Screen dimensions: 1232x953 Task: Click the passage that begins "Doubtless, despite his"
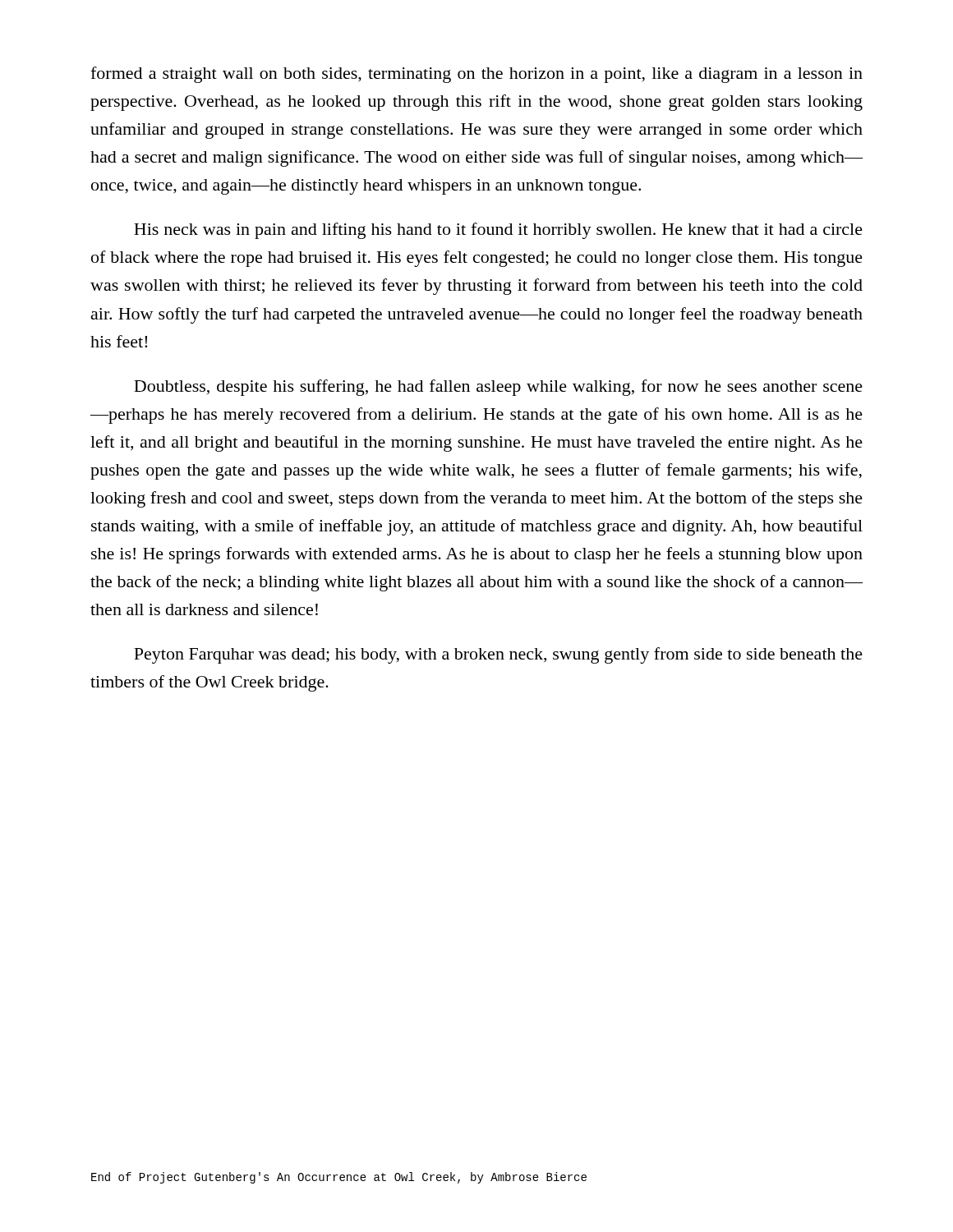tap(476, 497)
